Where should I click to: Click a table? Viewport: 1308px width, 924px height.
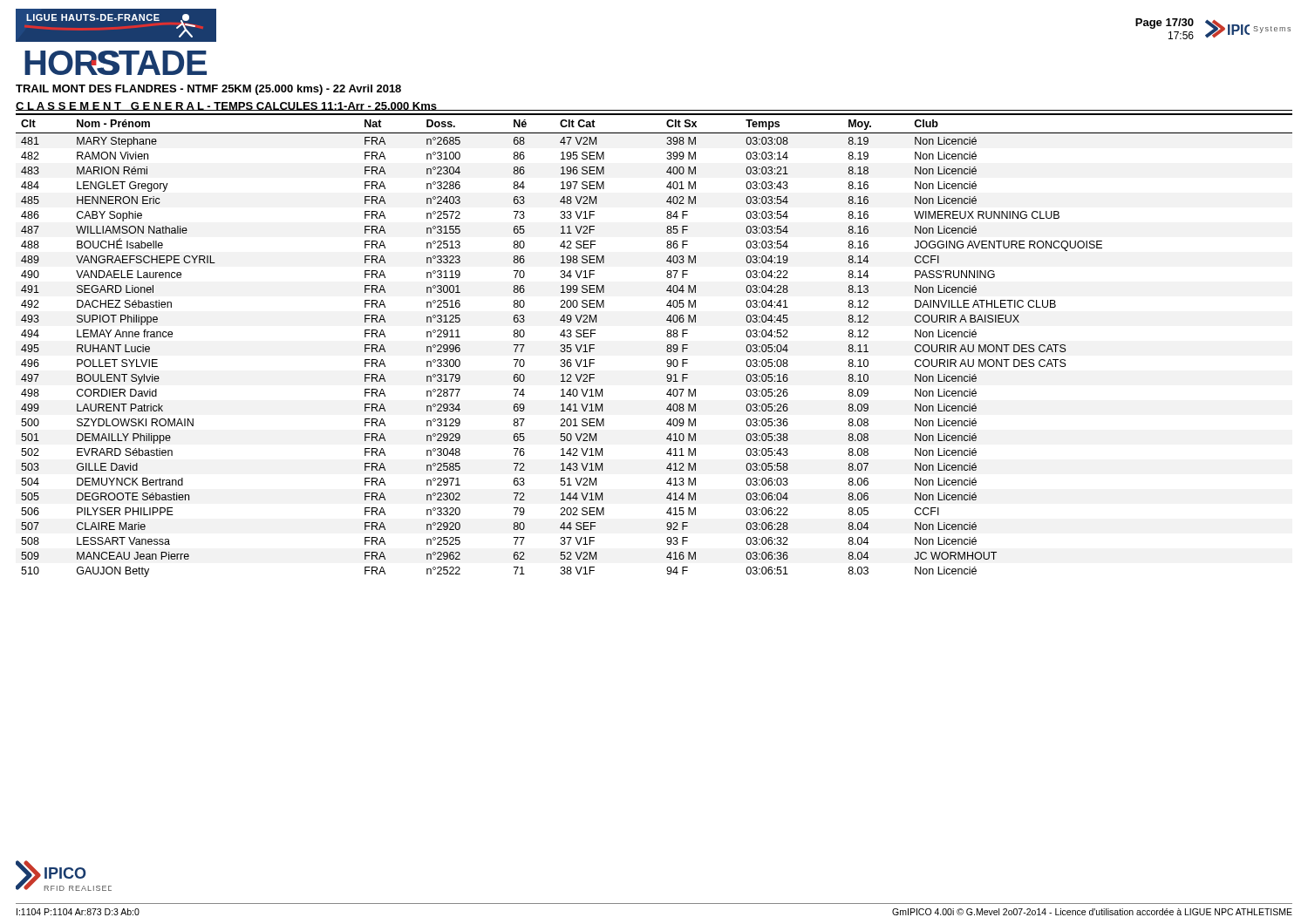(x=654, y=346)
